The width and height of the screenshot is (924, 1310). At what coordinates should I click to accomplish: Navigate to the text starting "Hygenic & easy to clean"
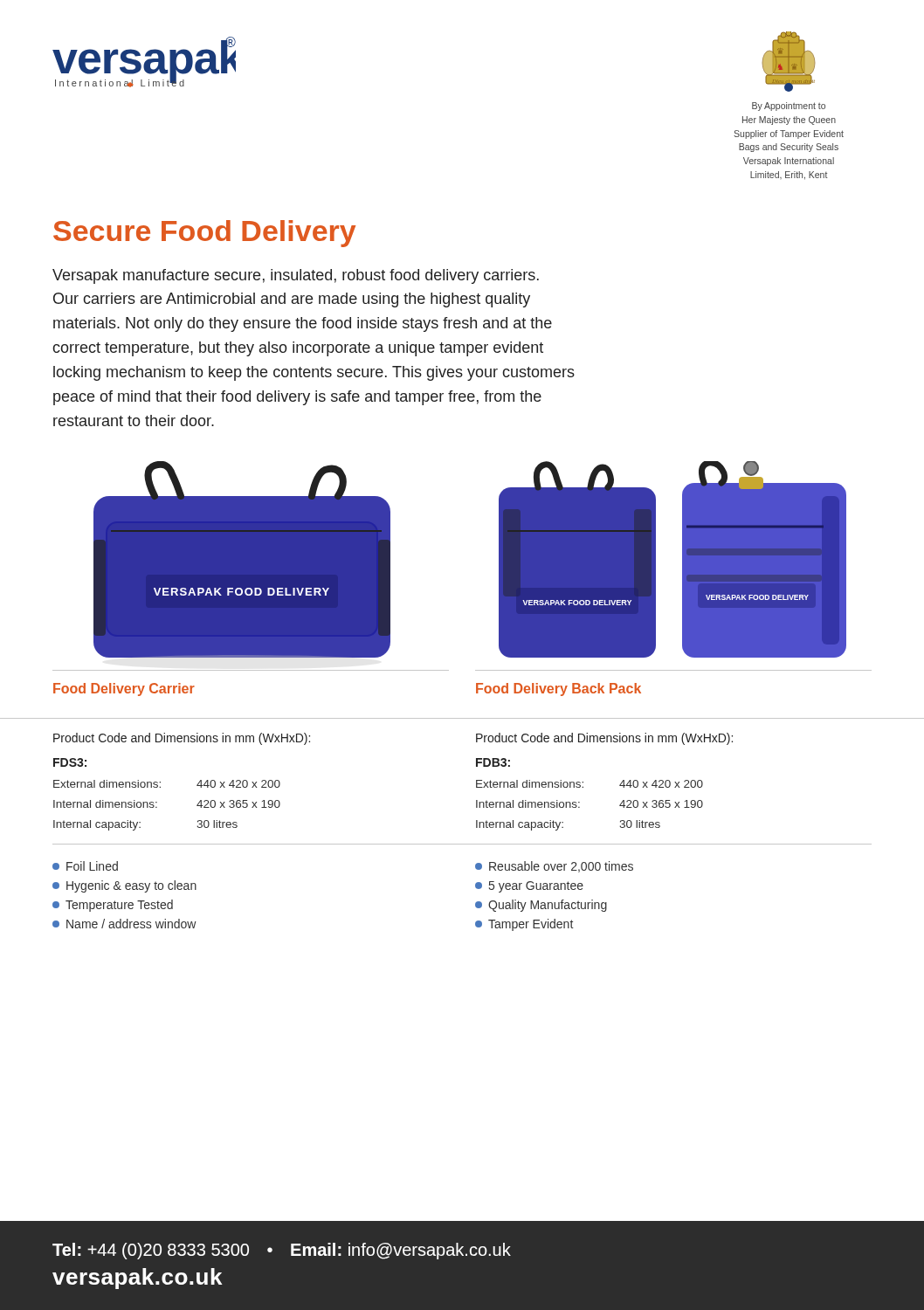pyautogui.click(x=125, y=885)
